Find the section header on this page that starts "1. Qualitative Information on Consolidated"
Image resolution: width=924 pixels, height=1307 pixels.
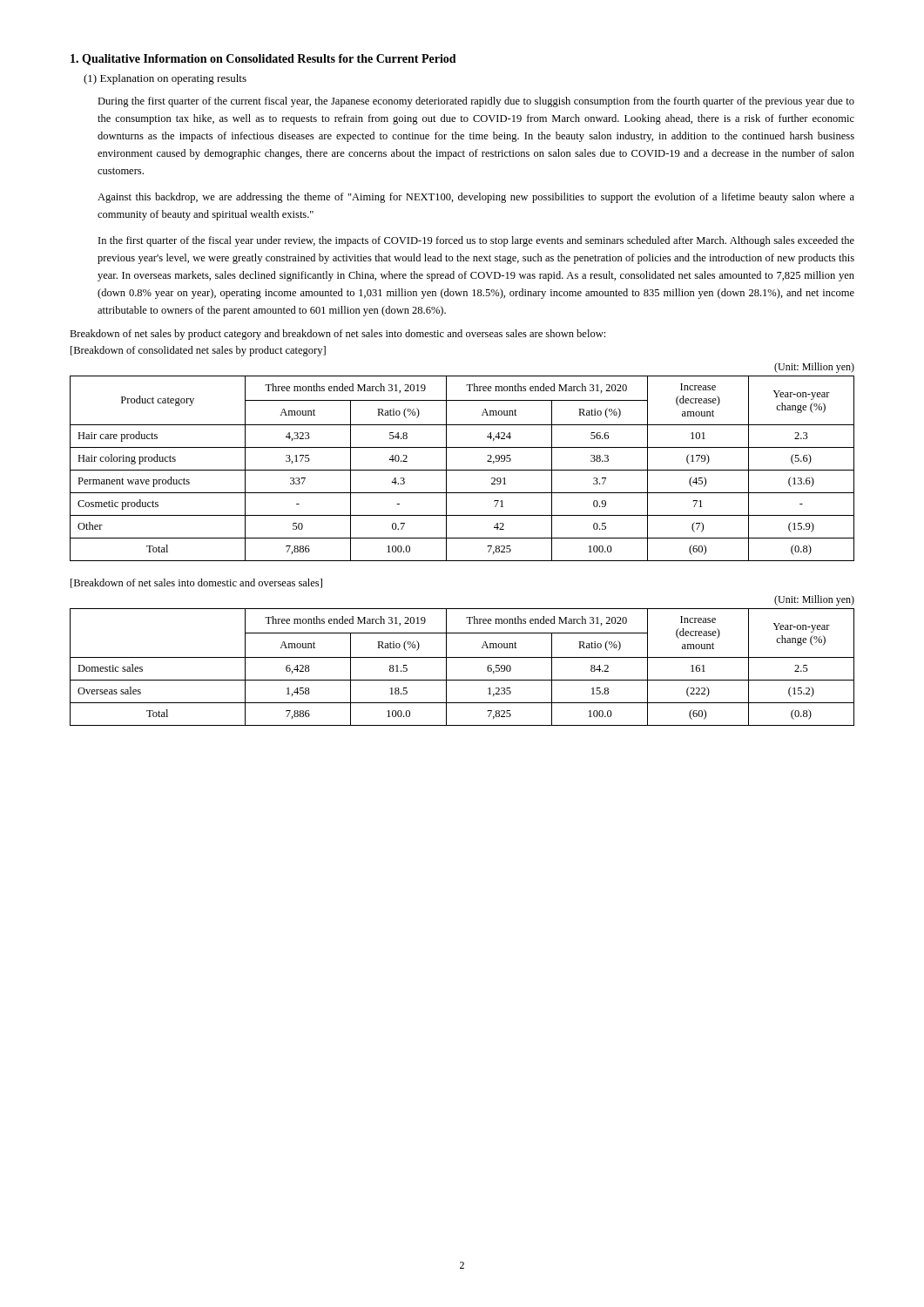pos(263,59)
